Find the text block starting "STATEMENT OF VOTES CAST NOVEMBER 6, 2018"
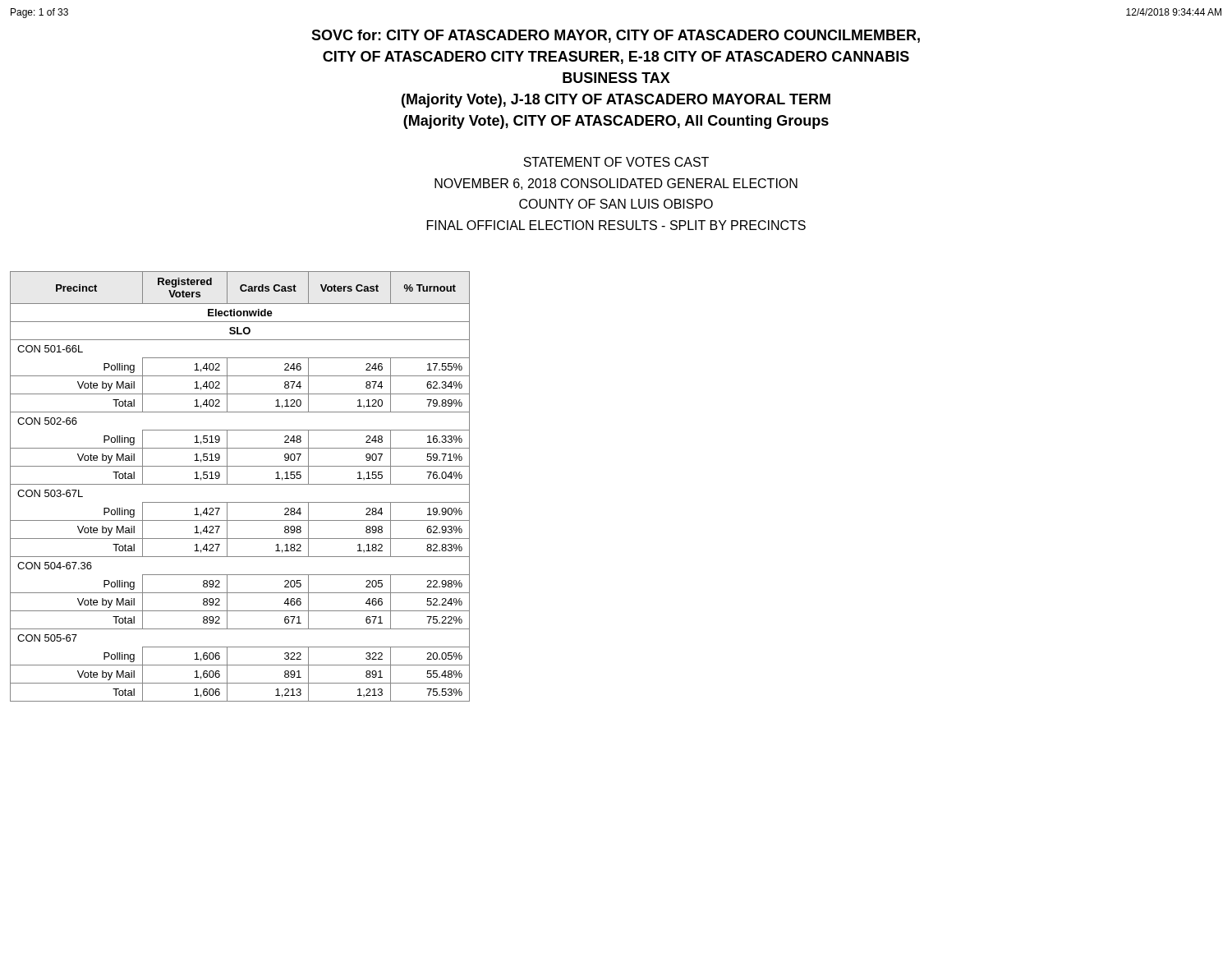The image size is (1232, 953). pyautogui.click(x=616, y=194)
